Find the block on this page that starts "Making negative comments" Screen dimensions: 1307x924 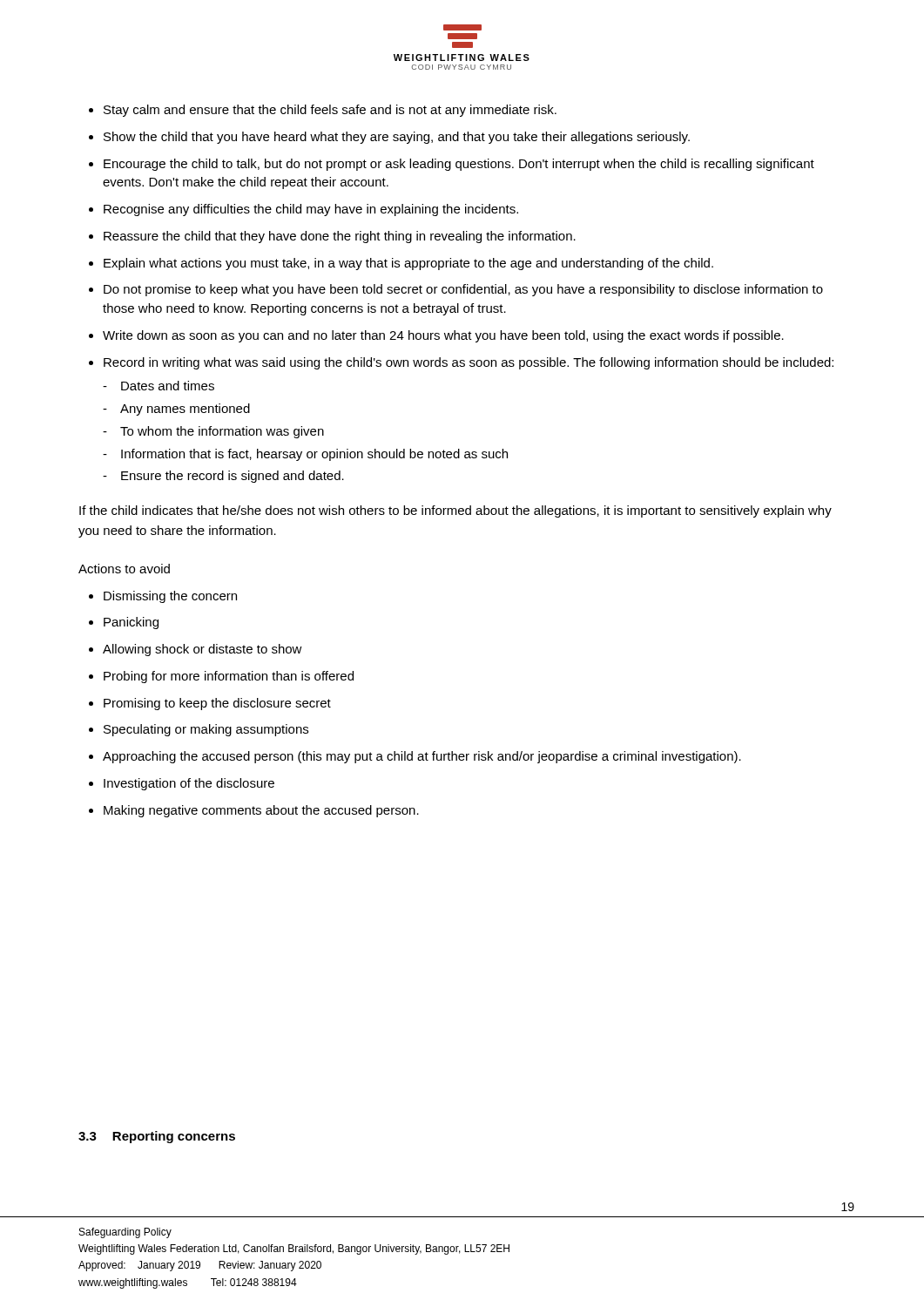pos(261,809)
